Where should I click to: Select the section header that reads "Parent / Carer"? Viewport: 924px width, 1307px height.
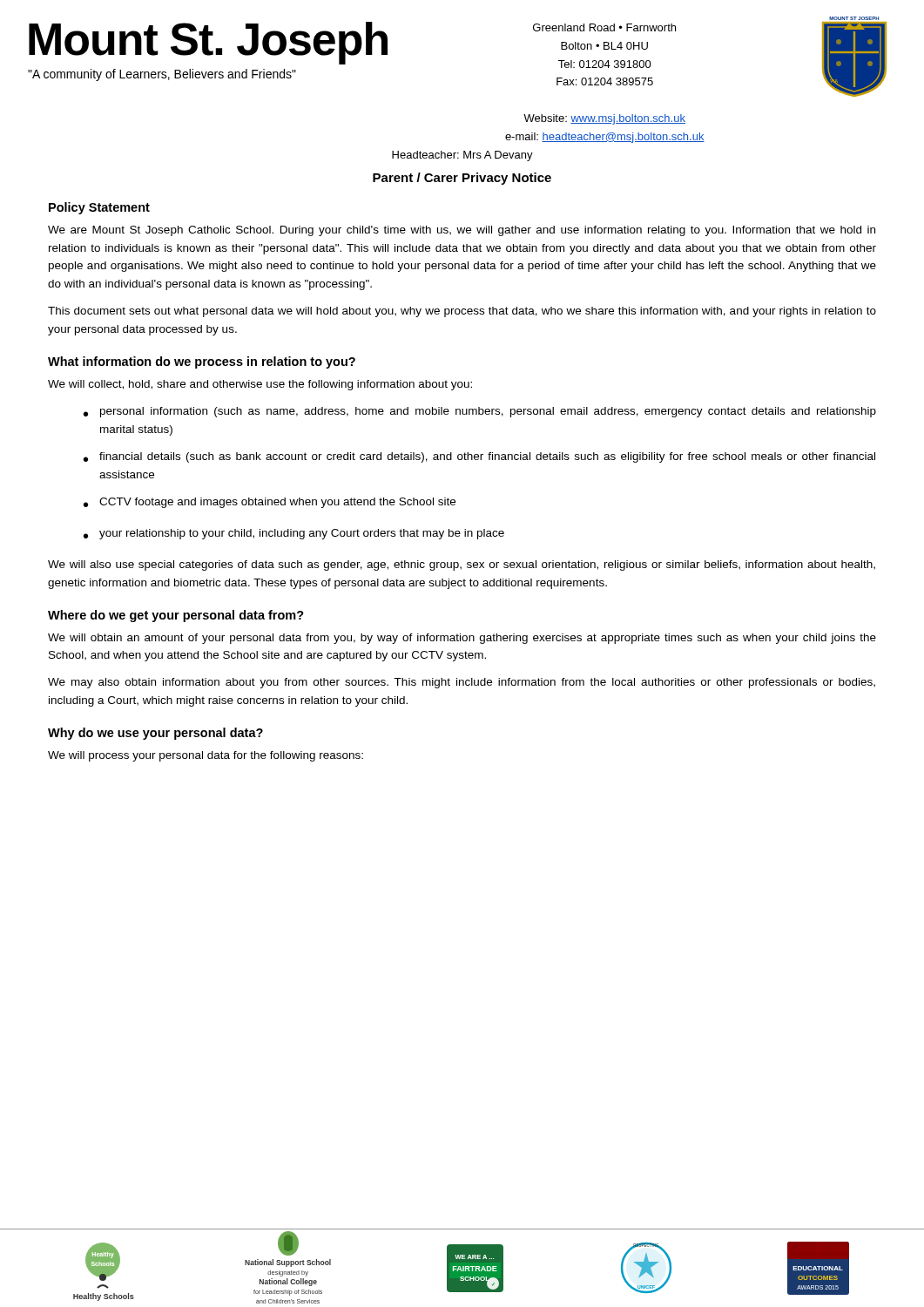pyautogui.click(x=462, y=177)
